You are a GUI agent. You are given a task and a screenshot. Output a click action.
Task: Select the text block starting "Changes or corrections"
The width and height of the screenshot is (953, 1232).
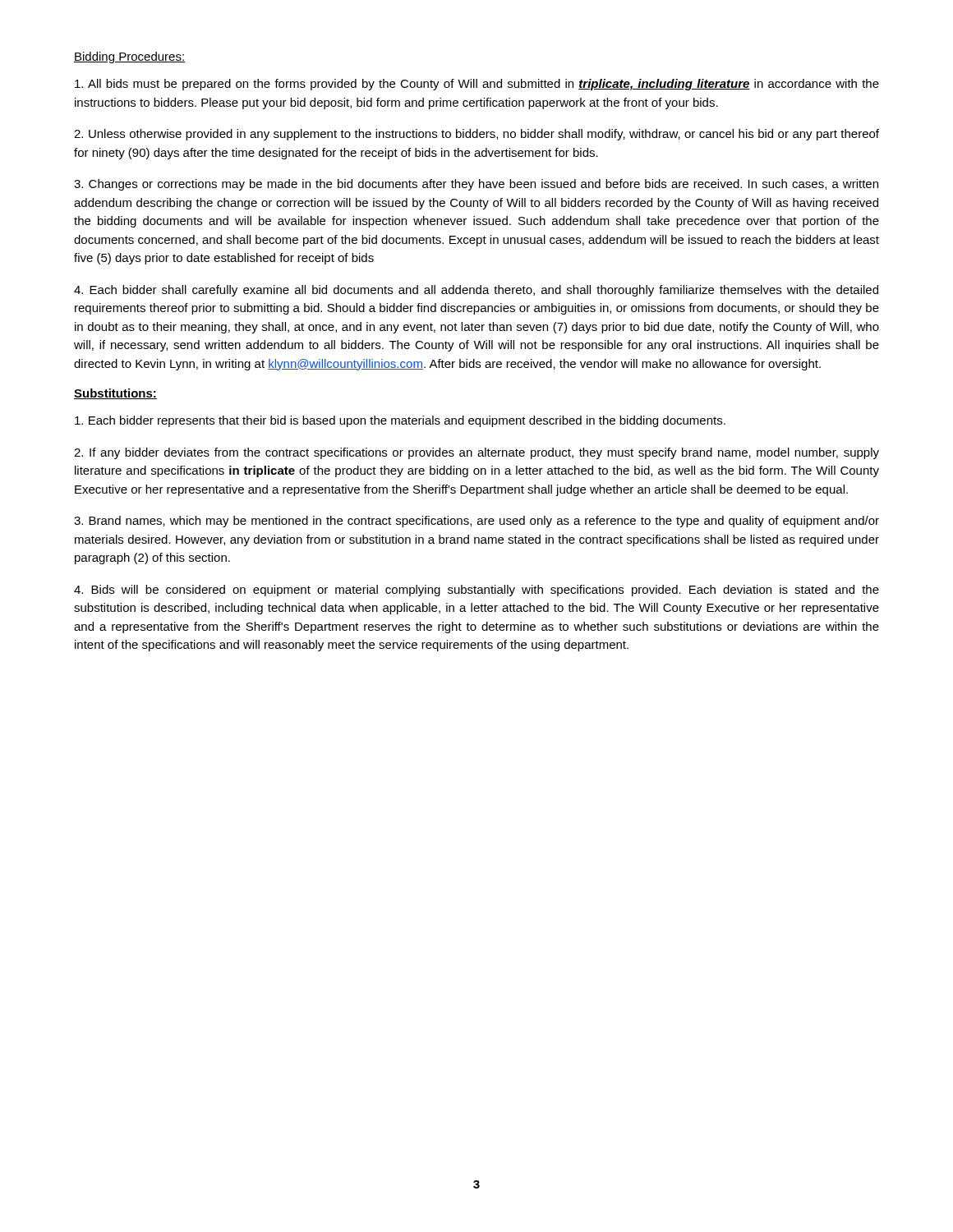(476, 221)
